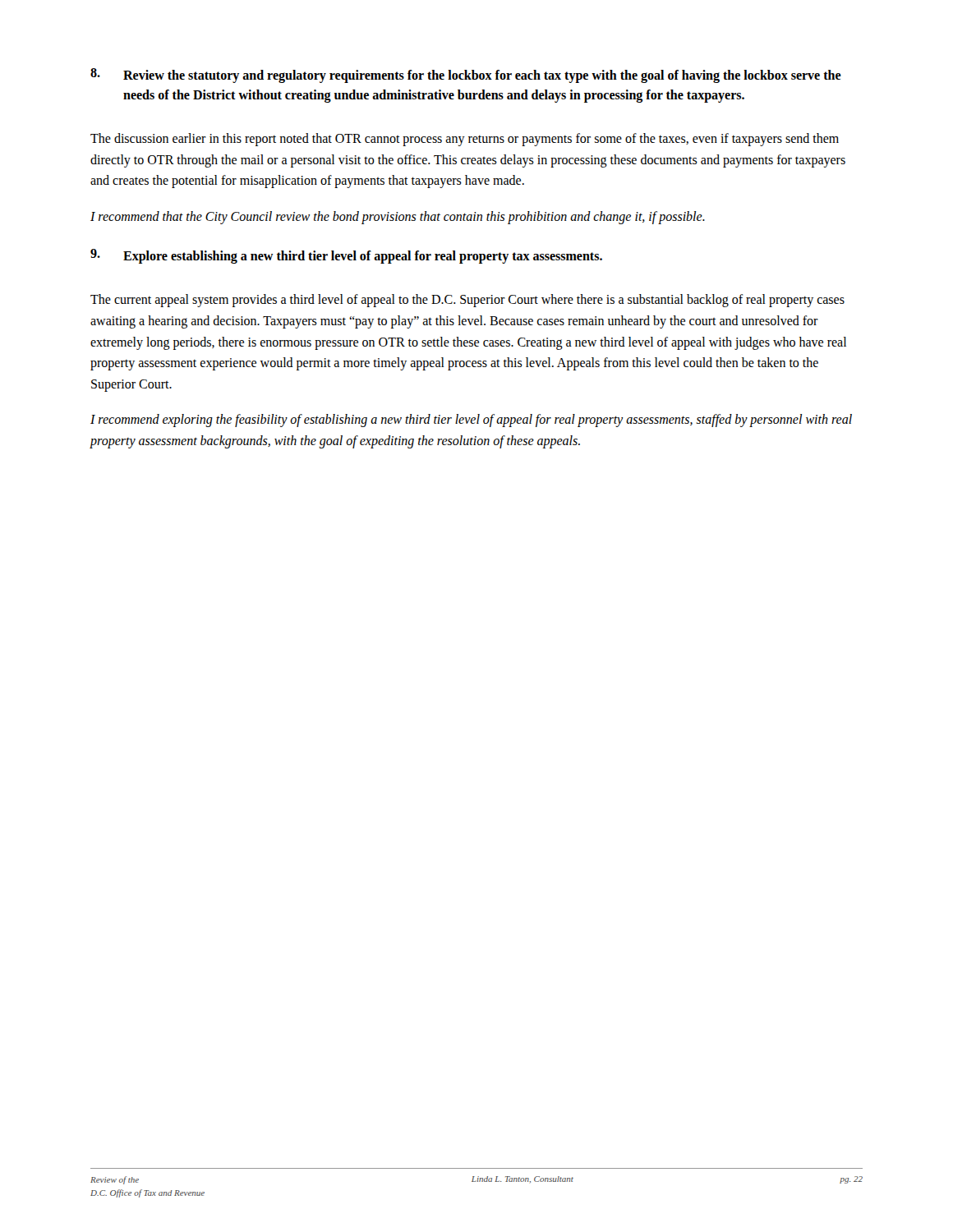Point to the block beginning "9. Explore establishing a new third tier level"

click(x=346, y=257)
